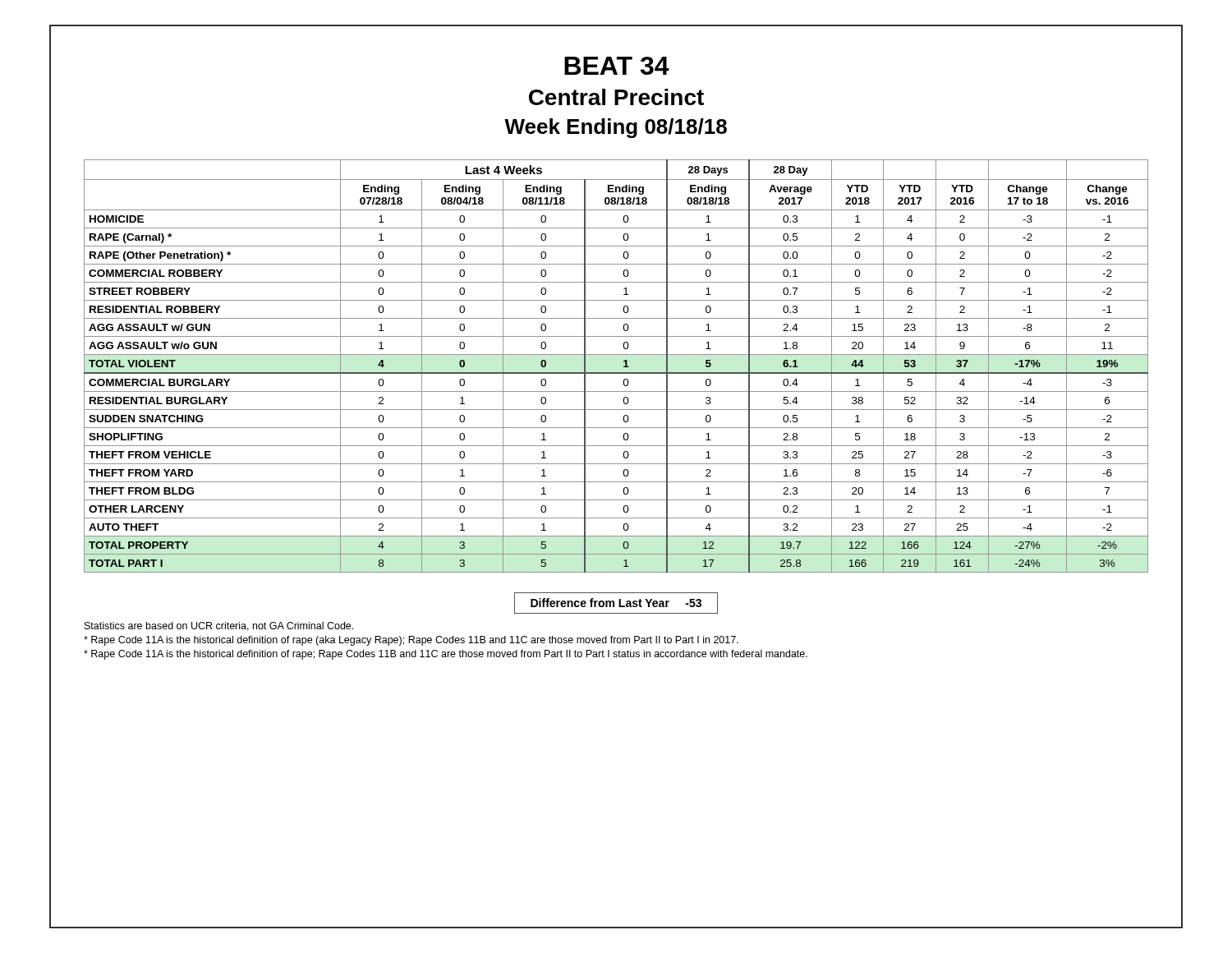
Task: Find the footnote that reads "Statistics are based on UCR criteria, not"
Action: (616, 626)
